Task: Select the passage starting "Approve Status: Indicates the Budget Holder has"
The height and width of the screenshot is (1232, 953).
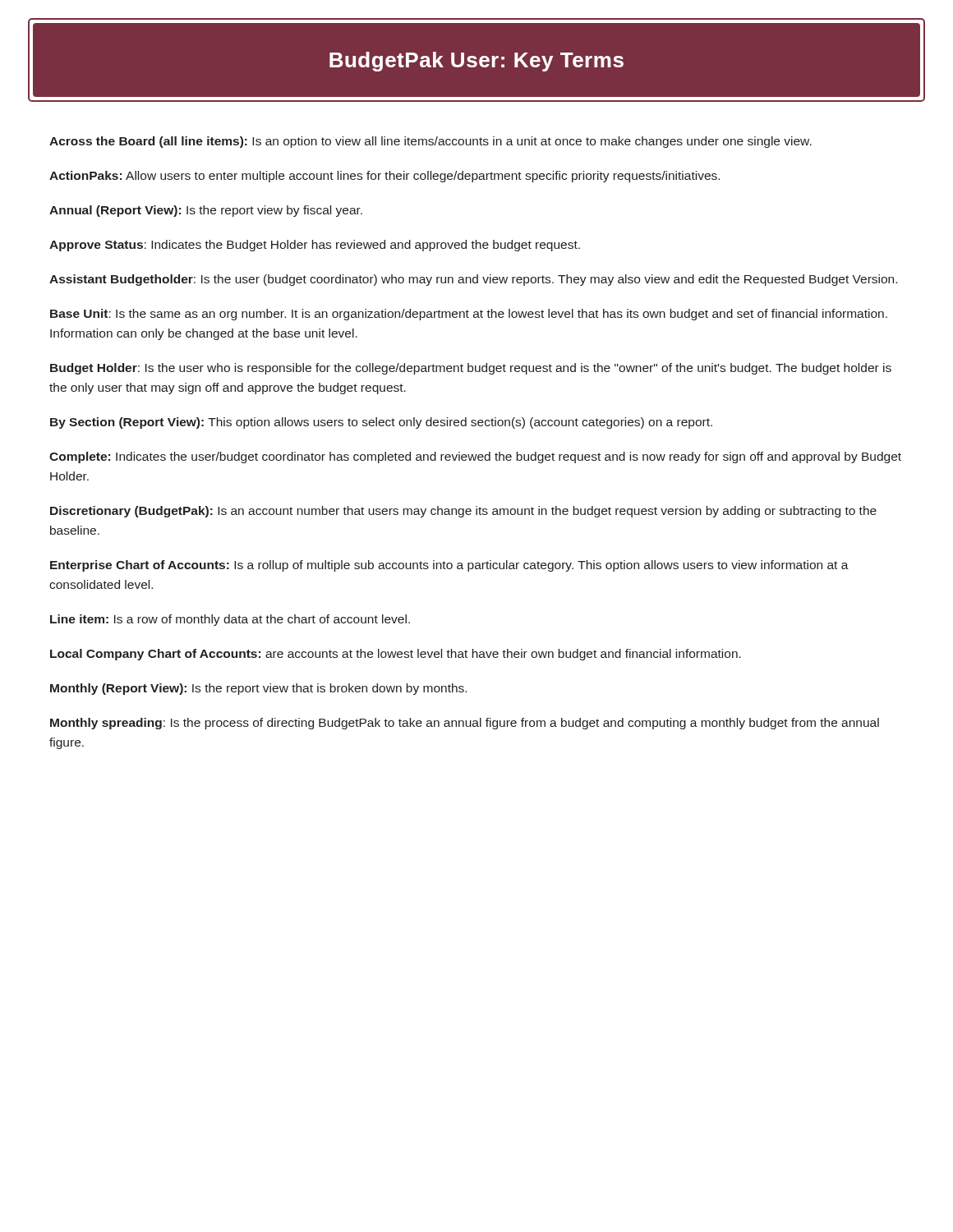Action: coord(315,244)
